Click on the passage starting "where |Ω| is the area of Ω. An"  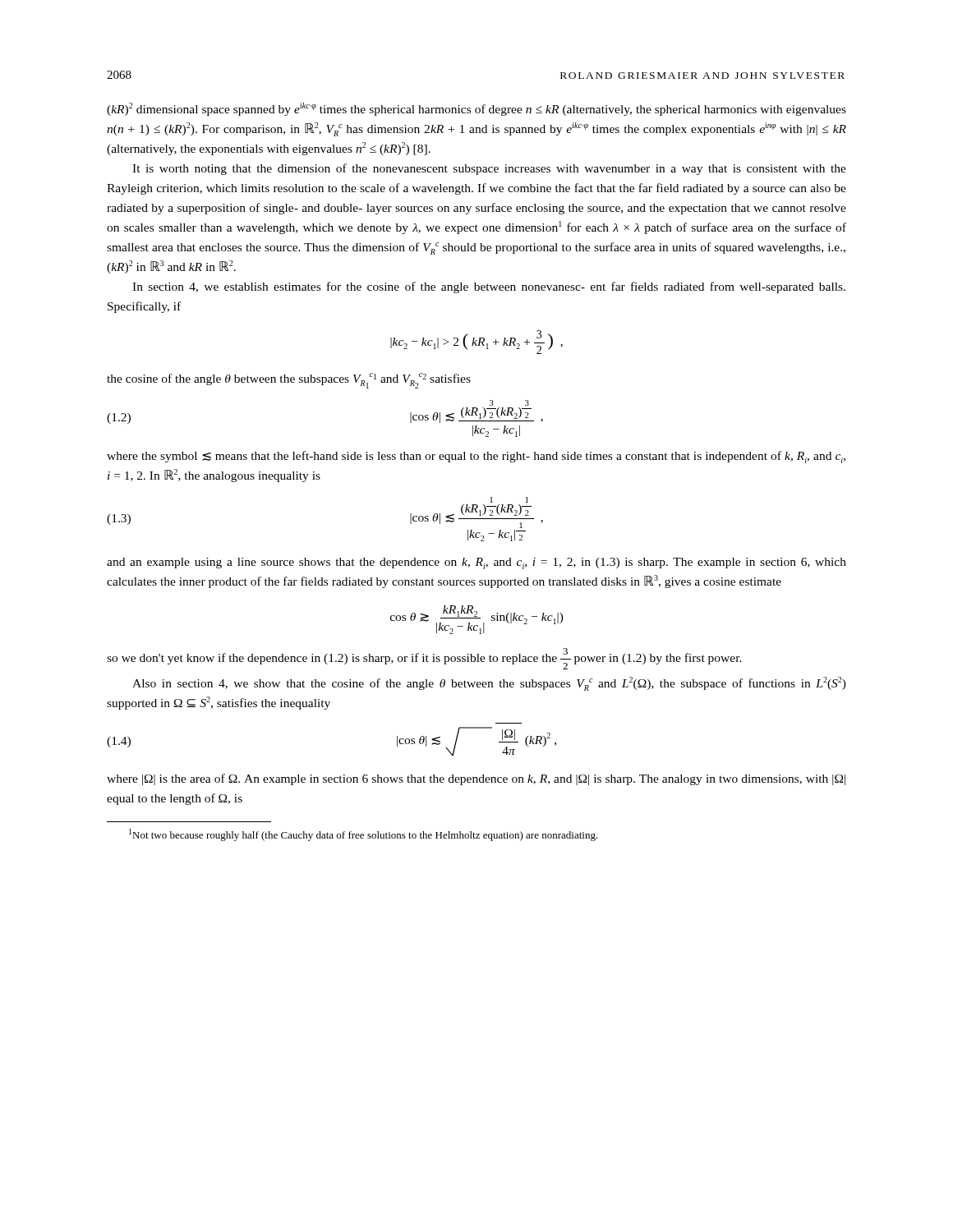tap(476, 788)
